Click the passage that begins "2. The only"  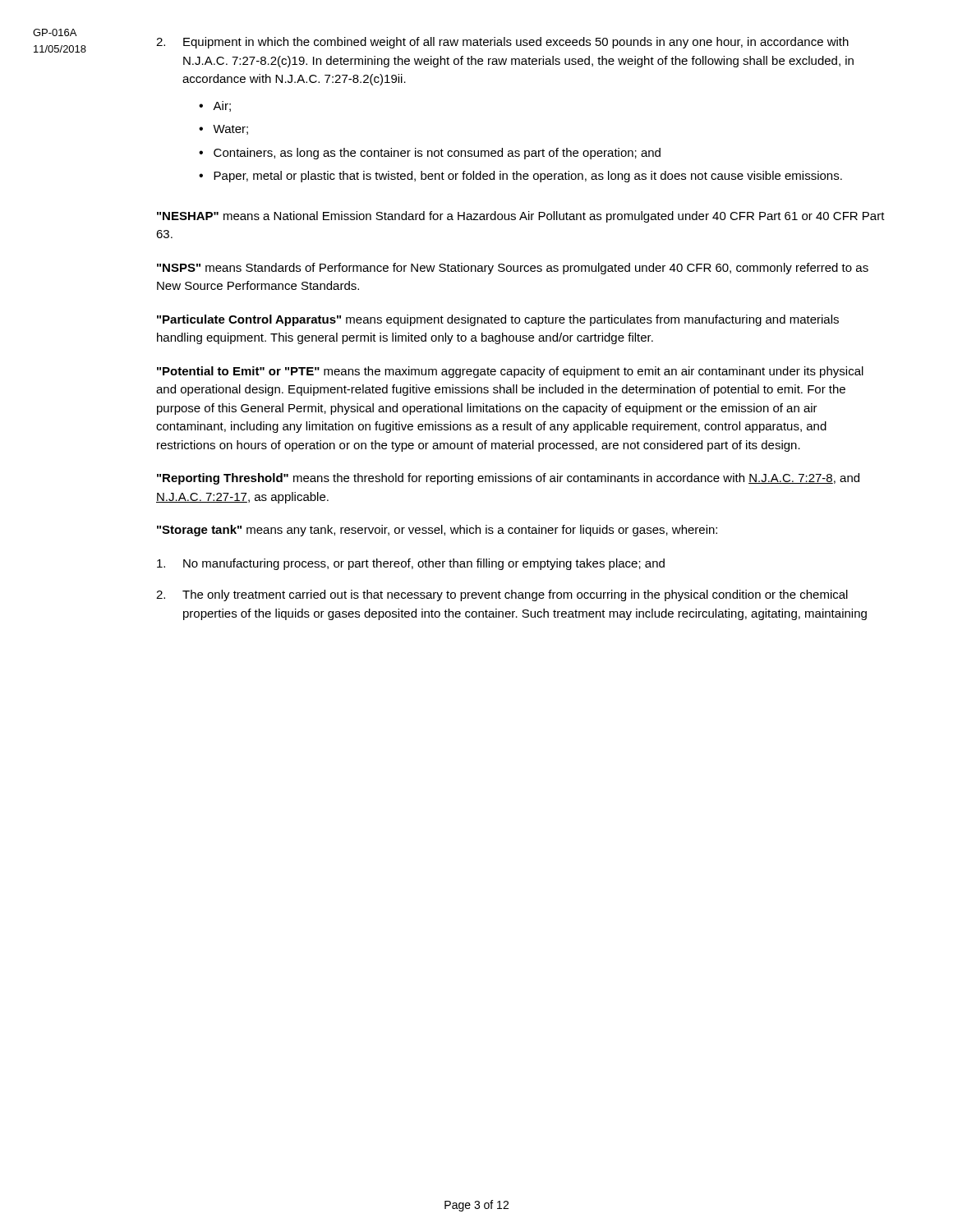[x=522, y=604]
